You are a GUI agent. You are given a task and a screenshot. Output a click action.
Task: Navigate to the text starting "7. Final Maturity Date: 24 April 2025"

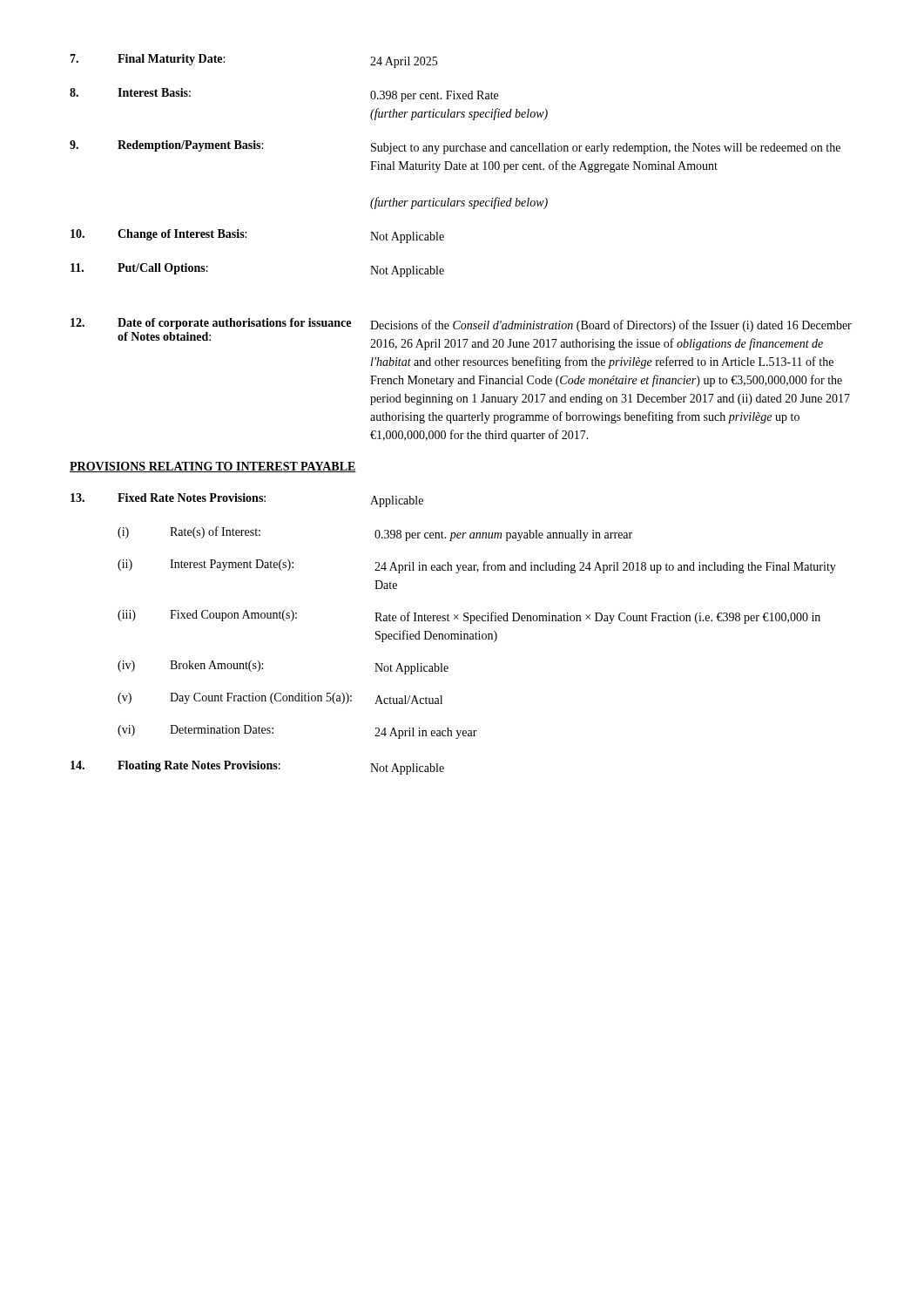[172, 61]
